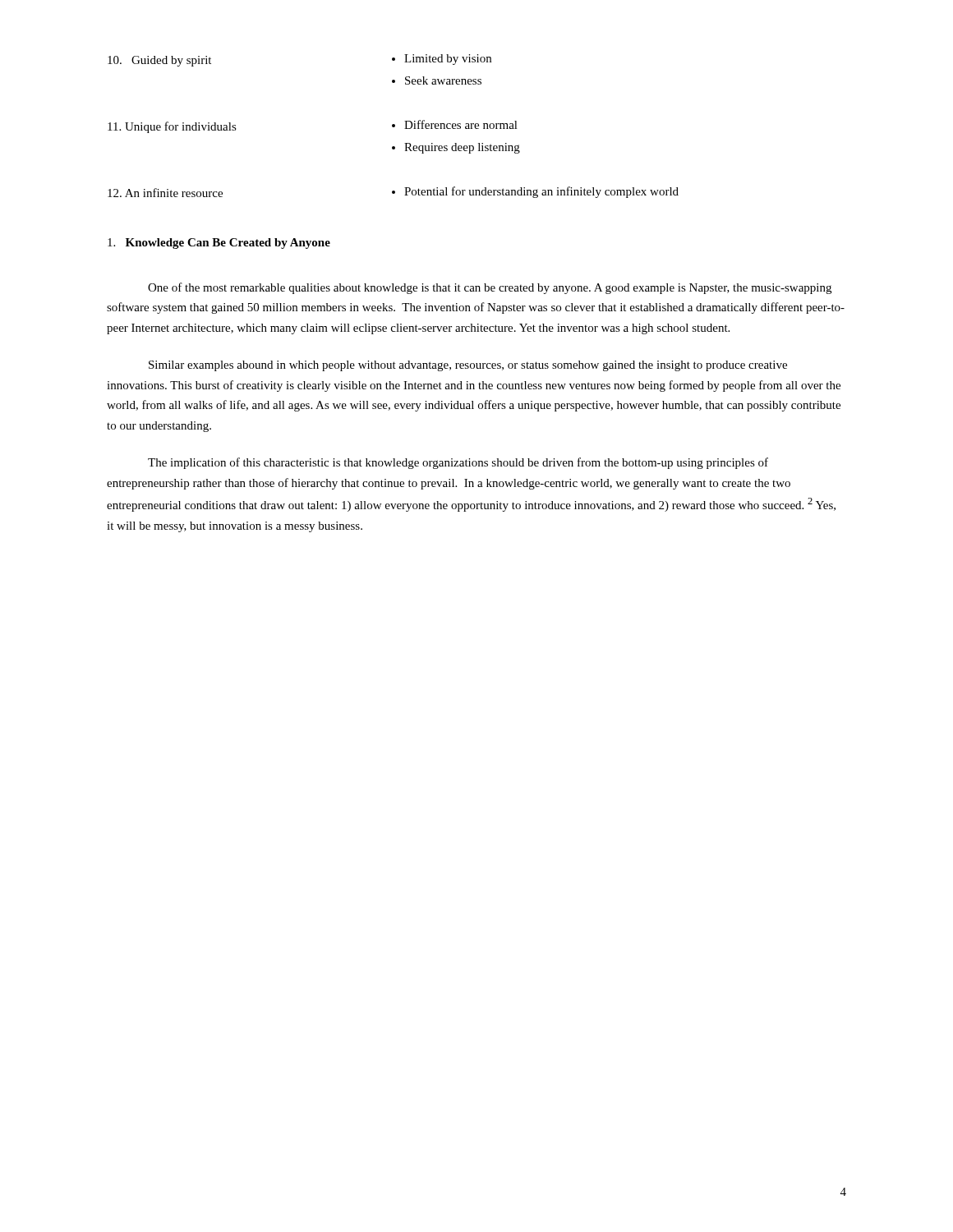Screen dimensions: 1232x953
Task: Find the list item that says "12. An infinite"
Action: (165, 193)
